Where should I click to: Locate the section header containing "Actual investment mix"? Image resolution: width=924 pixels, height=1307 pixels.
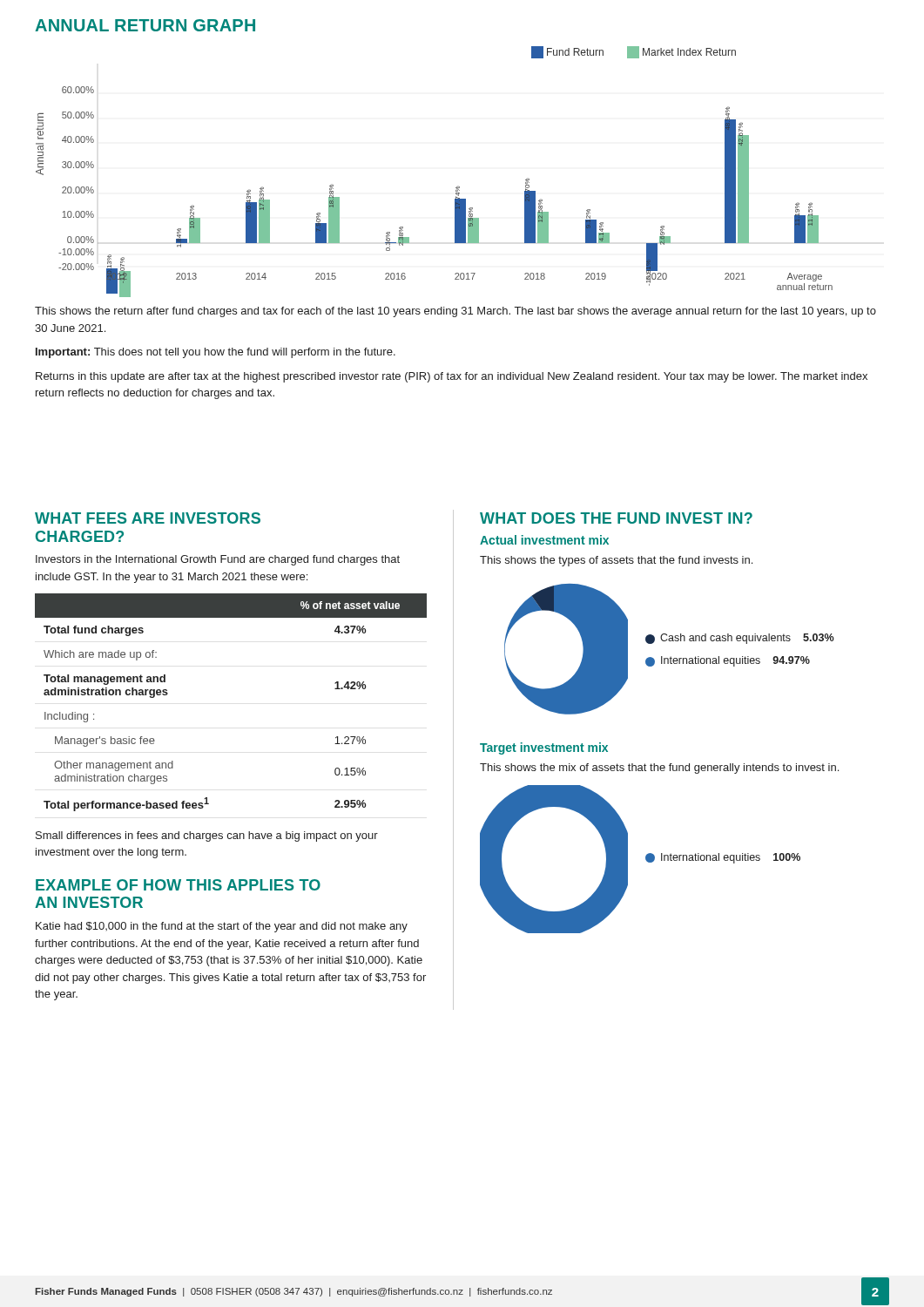click(545, 540)
